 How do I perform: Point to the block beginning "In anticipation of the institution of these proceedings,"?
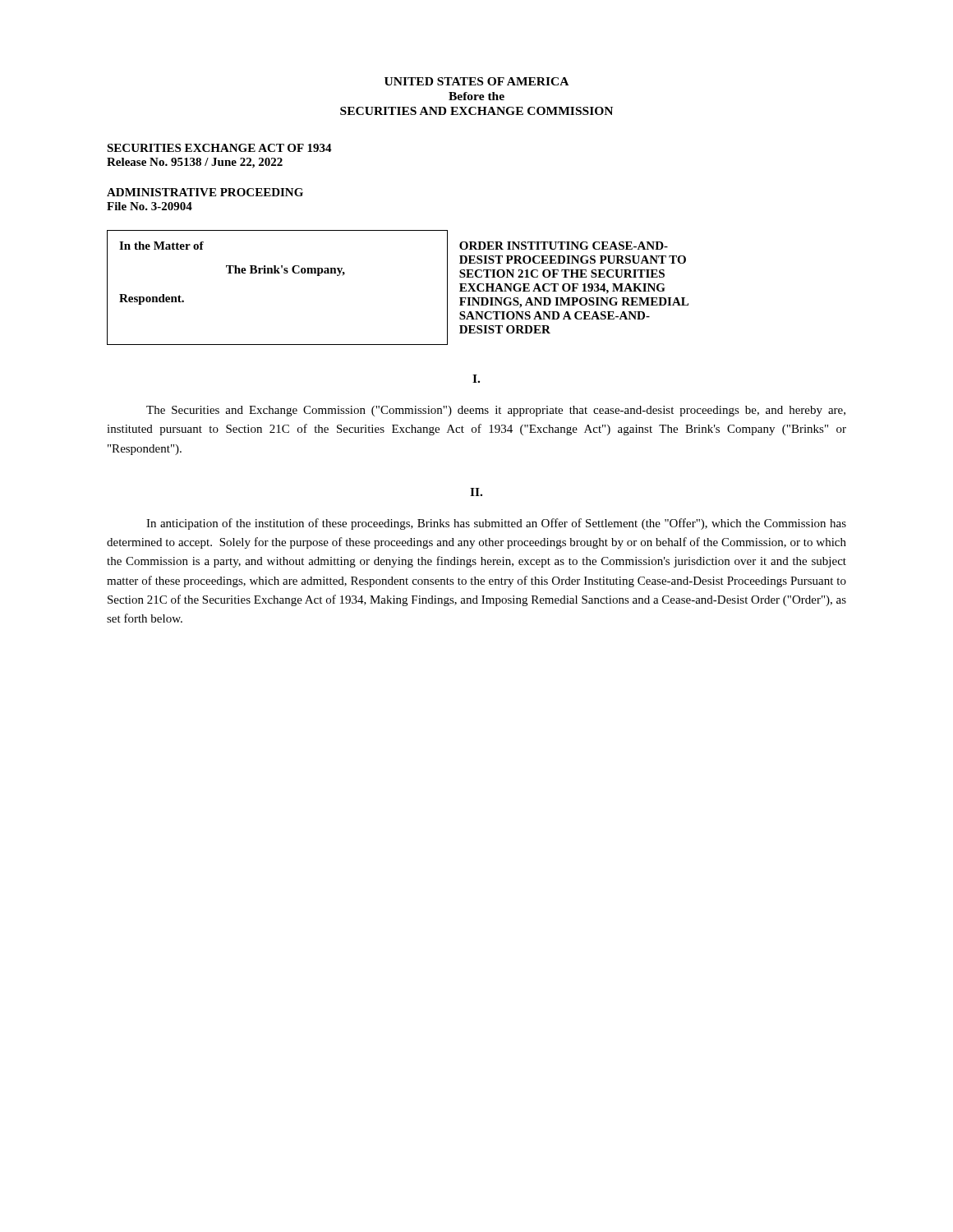pyautogui.click(x=476, y=571)
